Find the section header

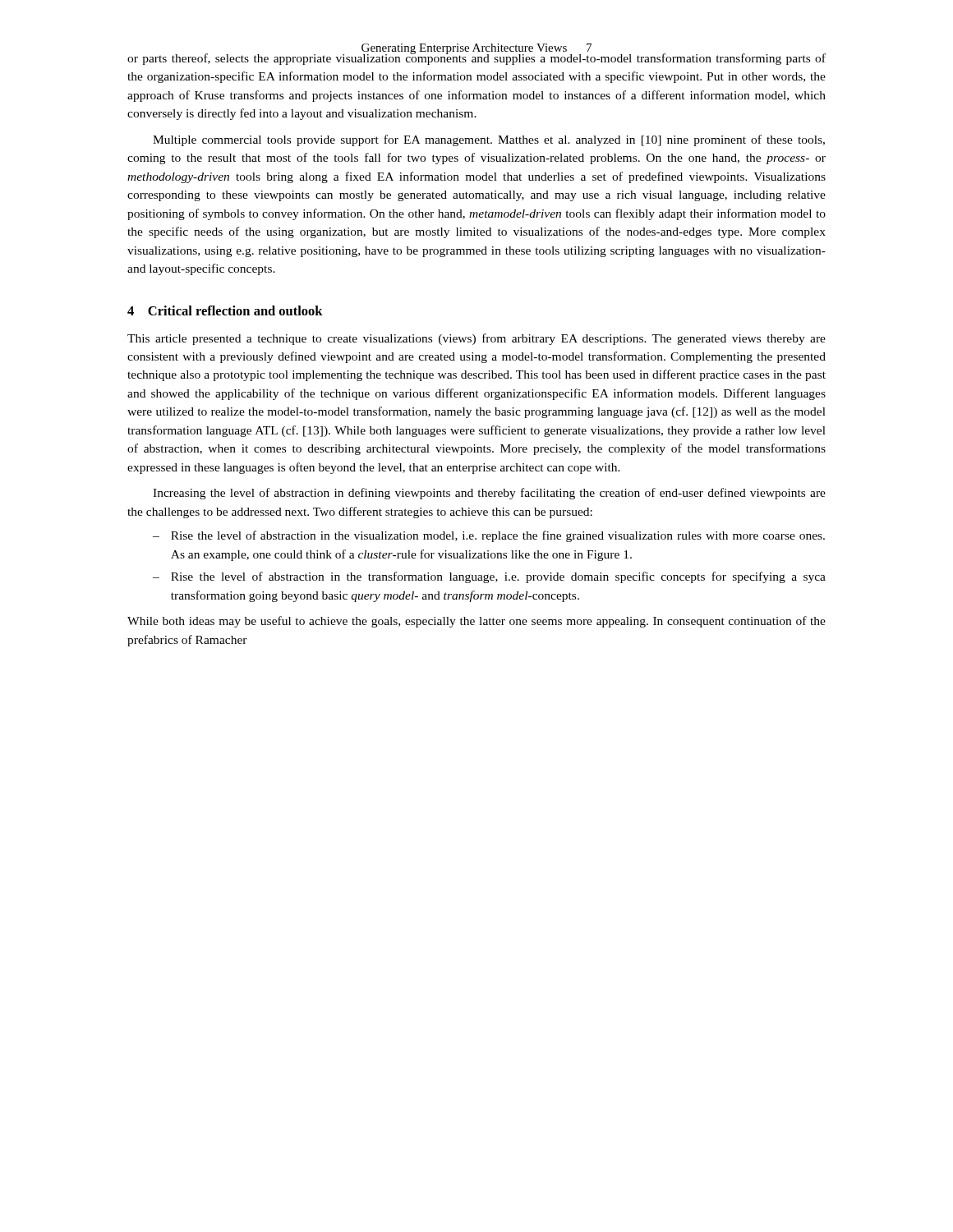pos(225,311)
